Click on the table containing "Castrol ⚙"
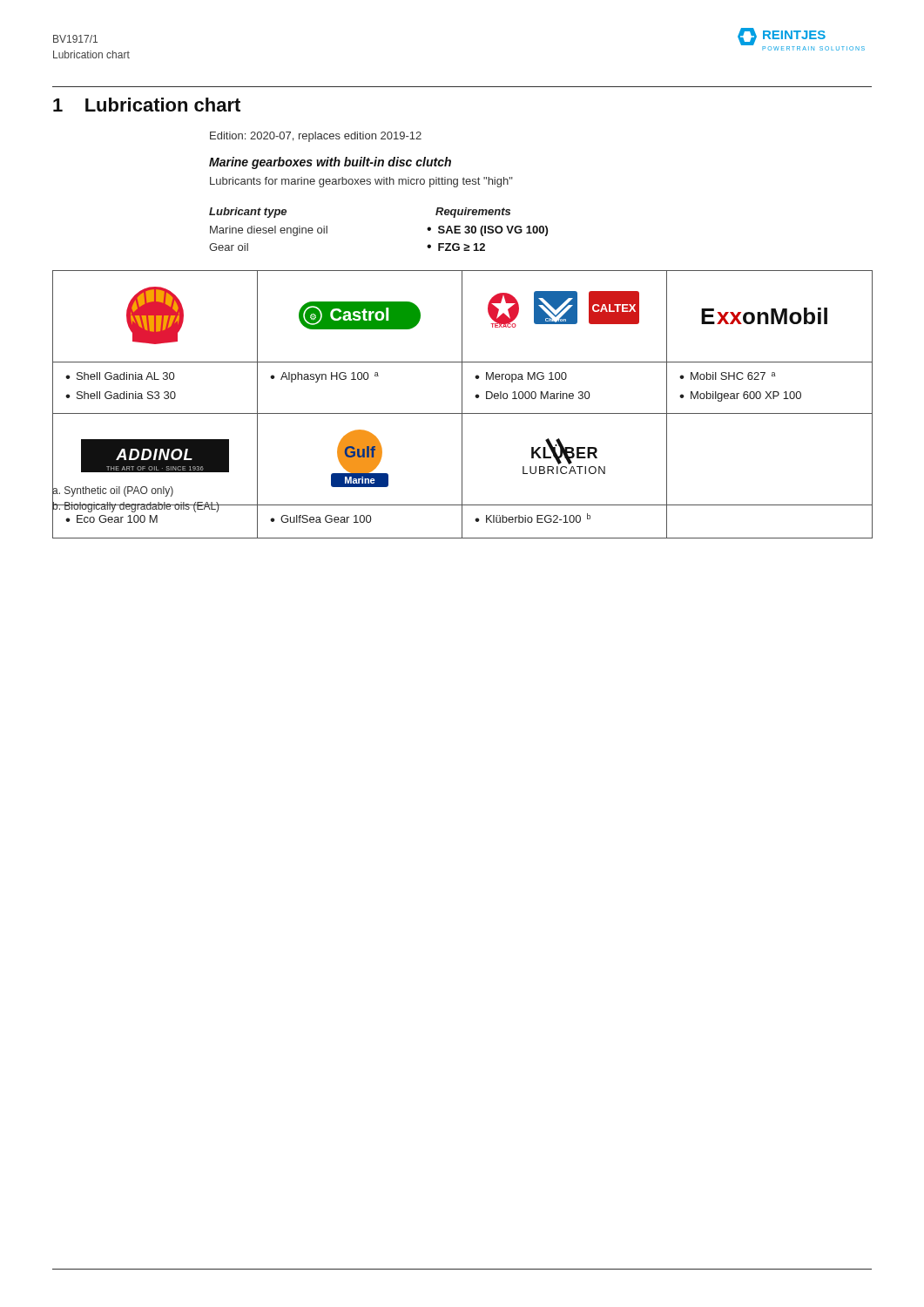The height and width of the screenshot is (1307, 924). (x=462, y=404)
